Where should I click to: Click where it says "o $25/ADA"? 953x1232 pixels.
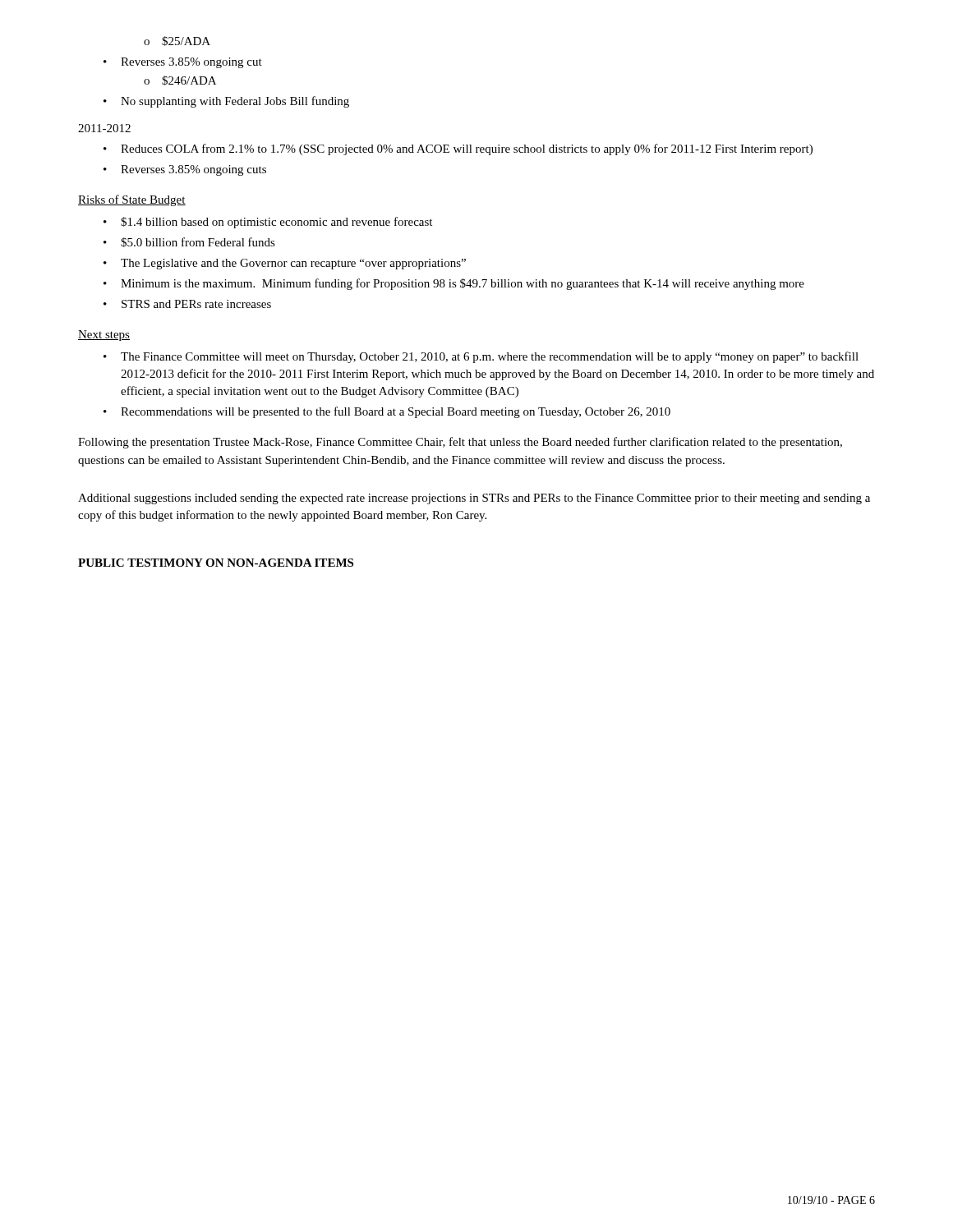point(177,41)
